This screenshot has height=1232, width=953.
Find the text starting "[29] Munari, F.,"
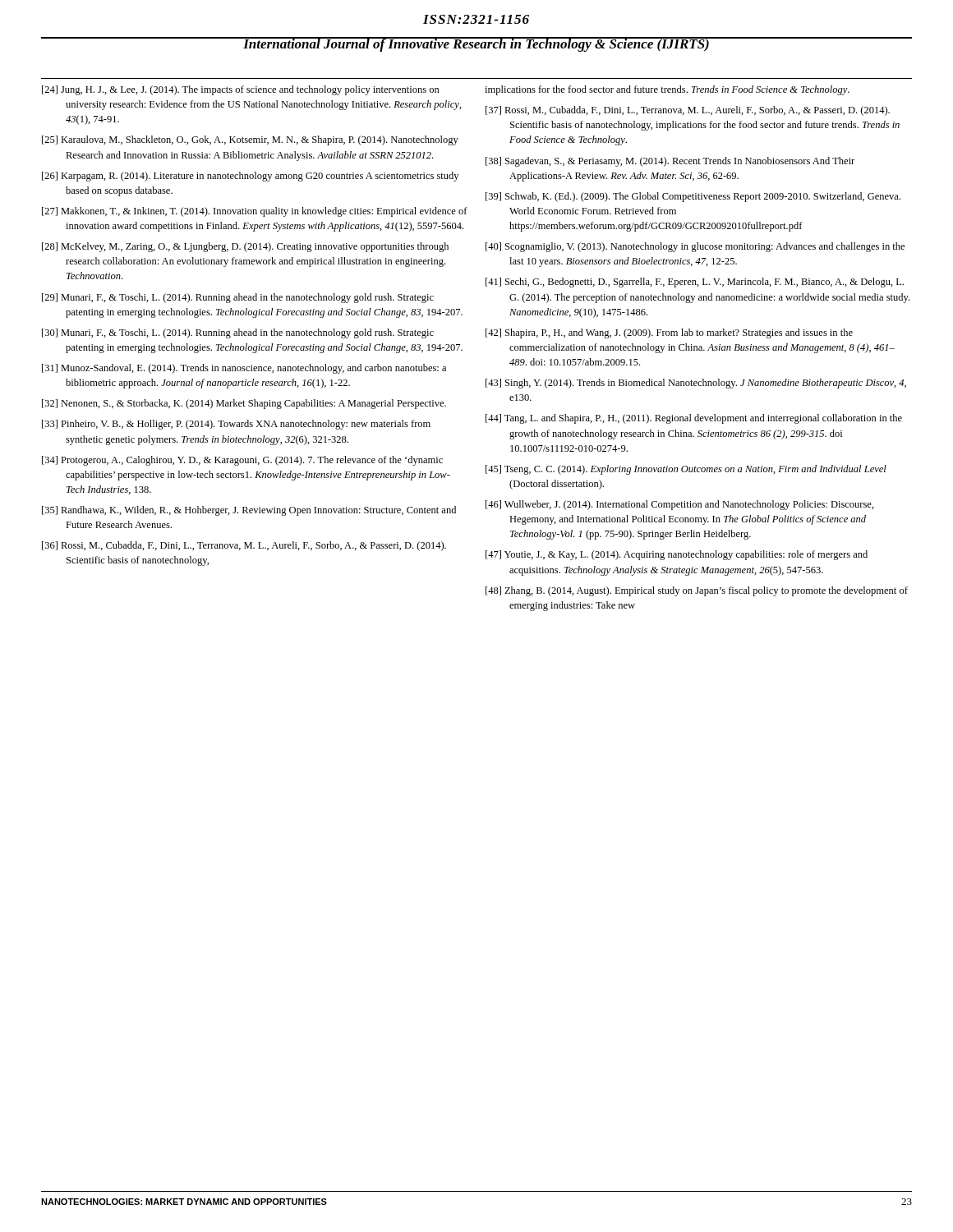click(x=252, y=304)
